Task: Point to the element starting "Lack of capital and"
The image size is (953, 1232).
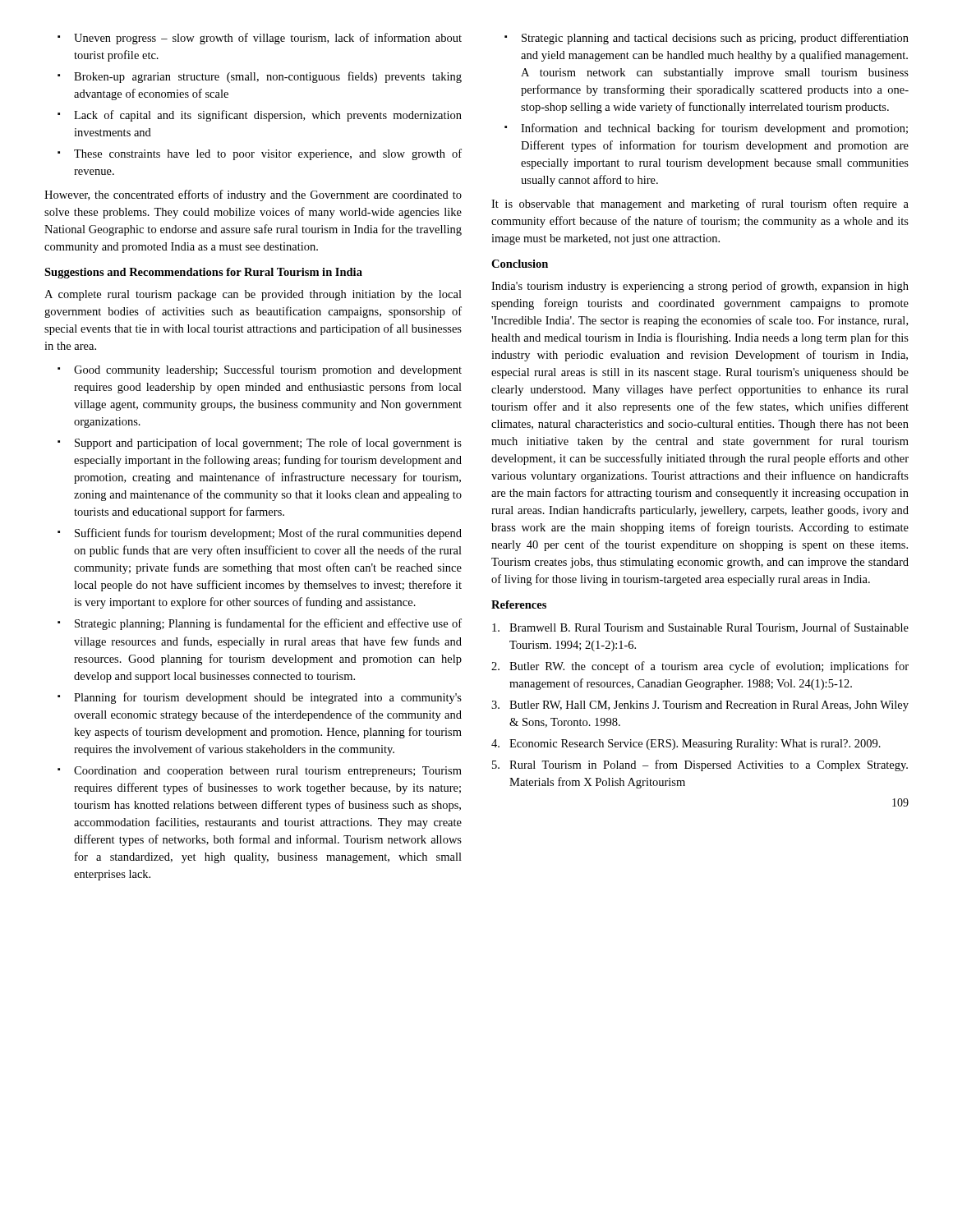Action: click(x=262, y=124)
